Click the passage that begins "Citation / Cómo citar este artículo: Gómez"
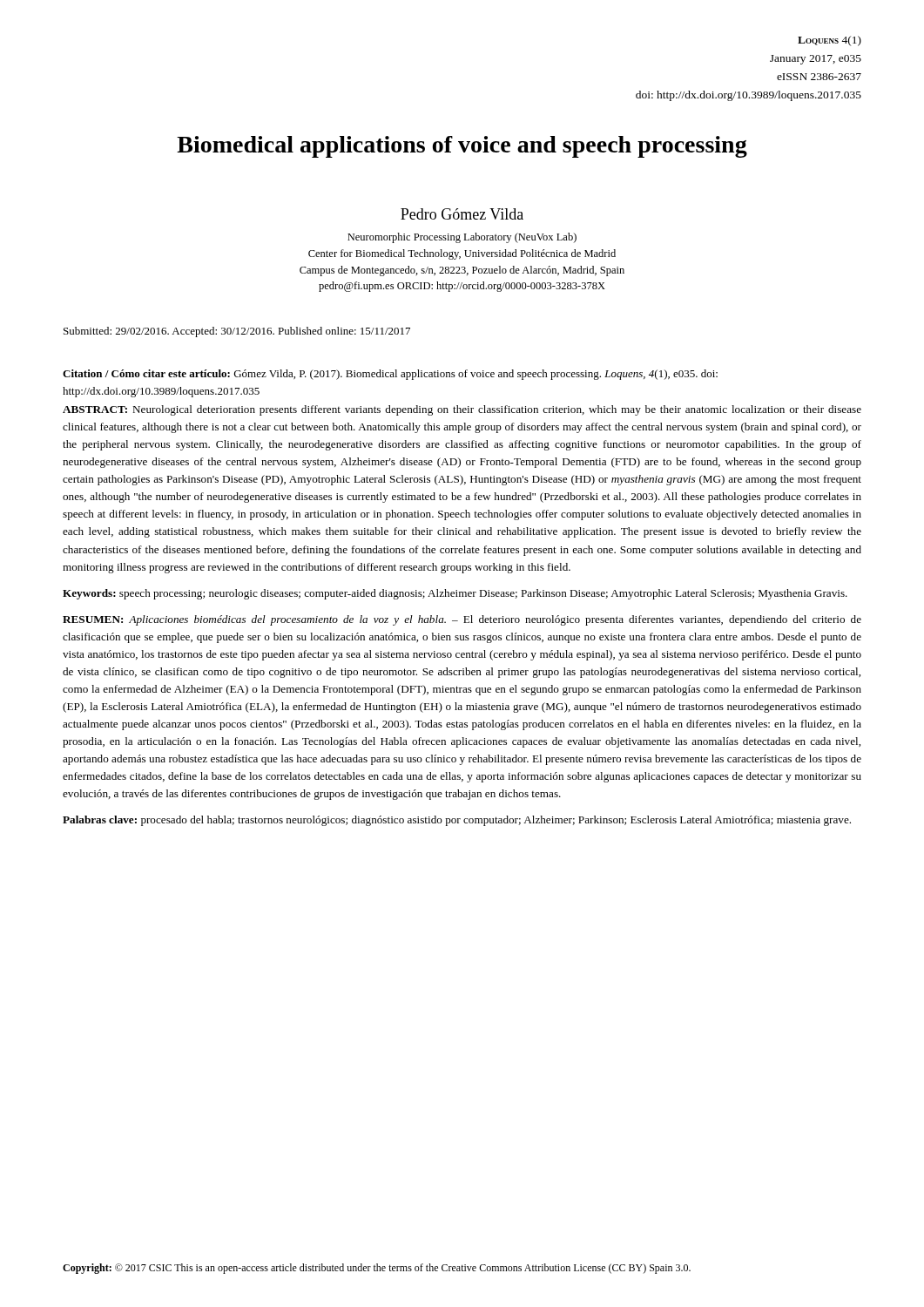The height and width of the screenshot is (1307, 924). (x=462, y=382)
